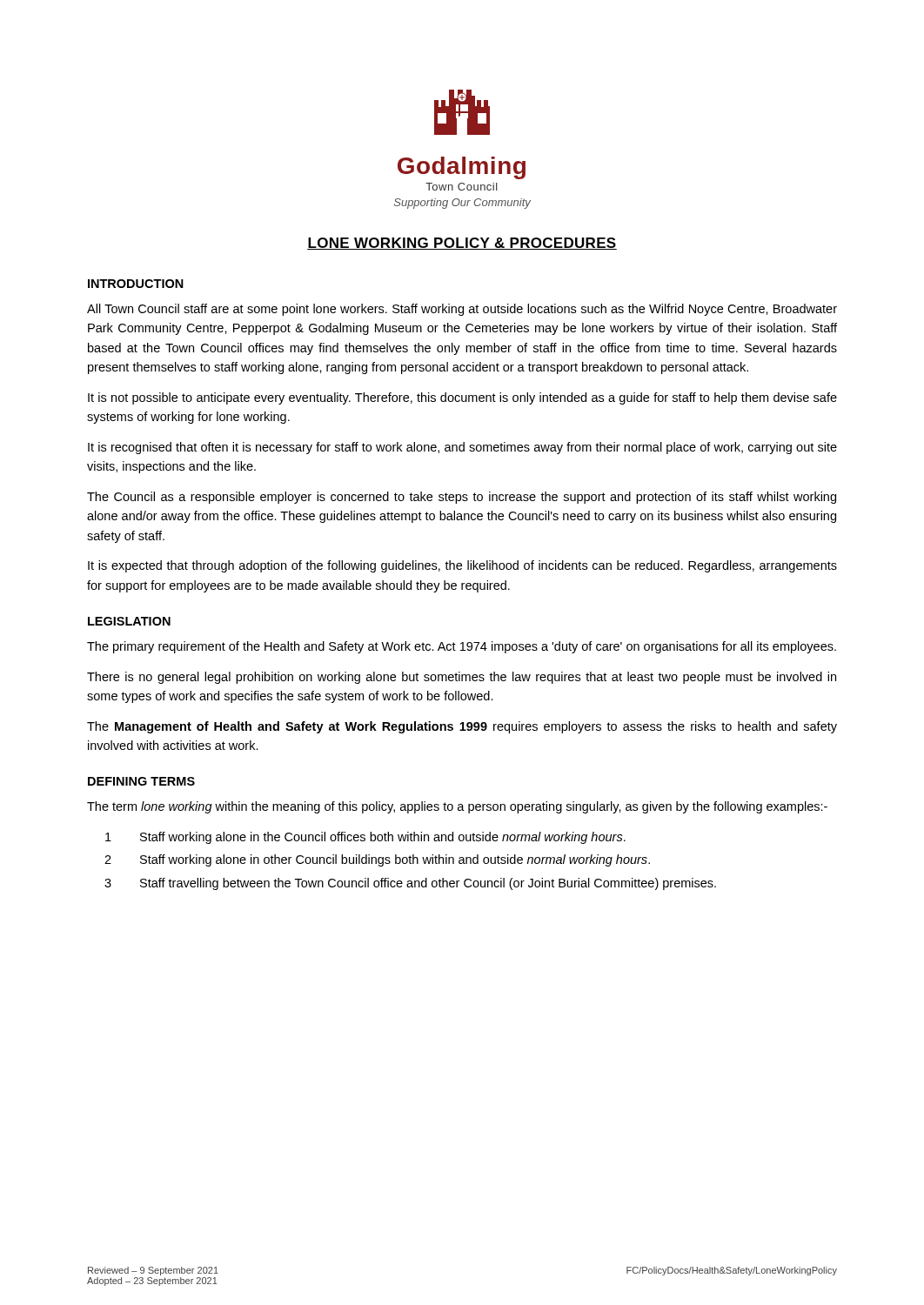
Task: Click the passage that begins "It is not possible to anticipate"
Action: tap(462, 407)
